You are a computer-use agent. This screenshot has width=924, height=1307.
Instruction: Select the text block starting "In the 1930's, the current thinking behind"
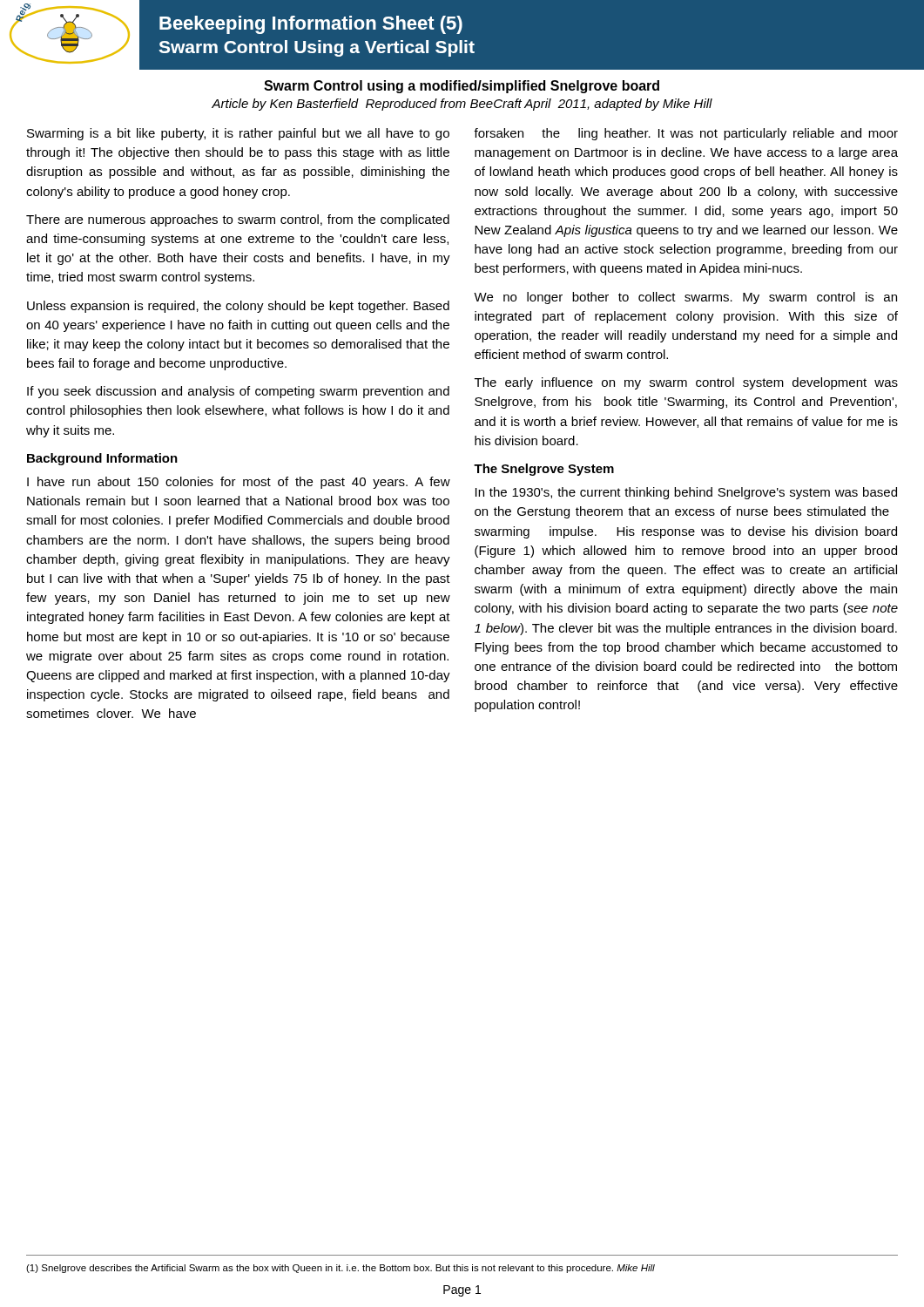pyautogui.click(x=686, y=599)
